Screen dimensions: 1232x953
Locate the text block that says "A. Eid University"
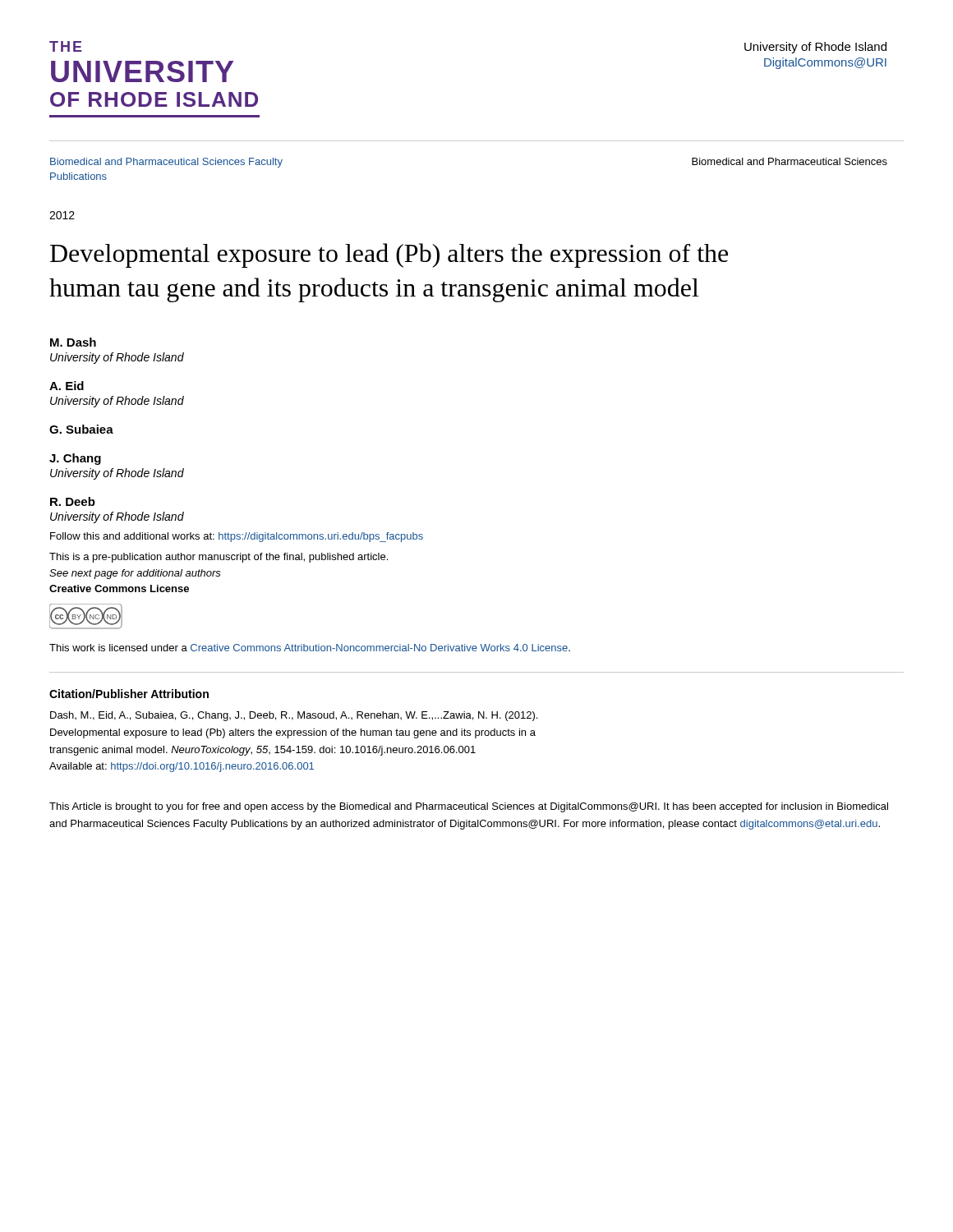(x=67, y=386)
